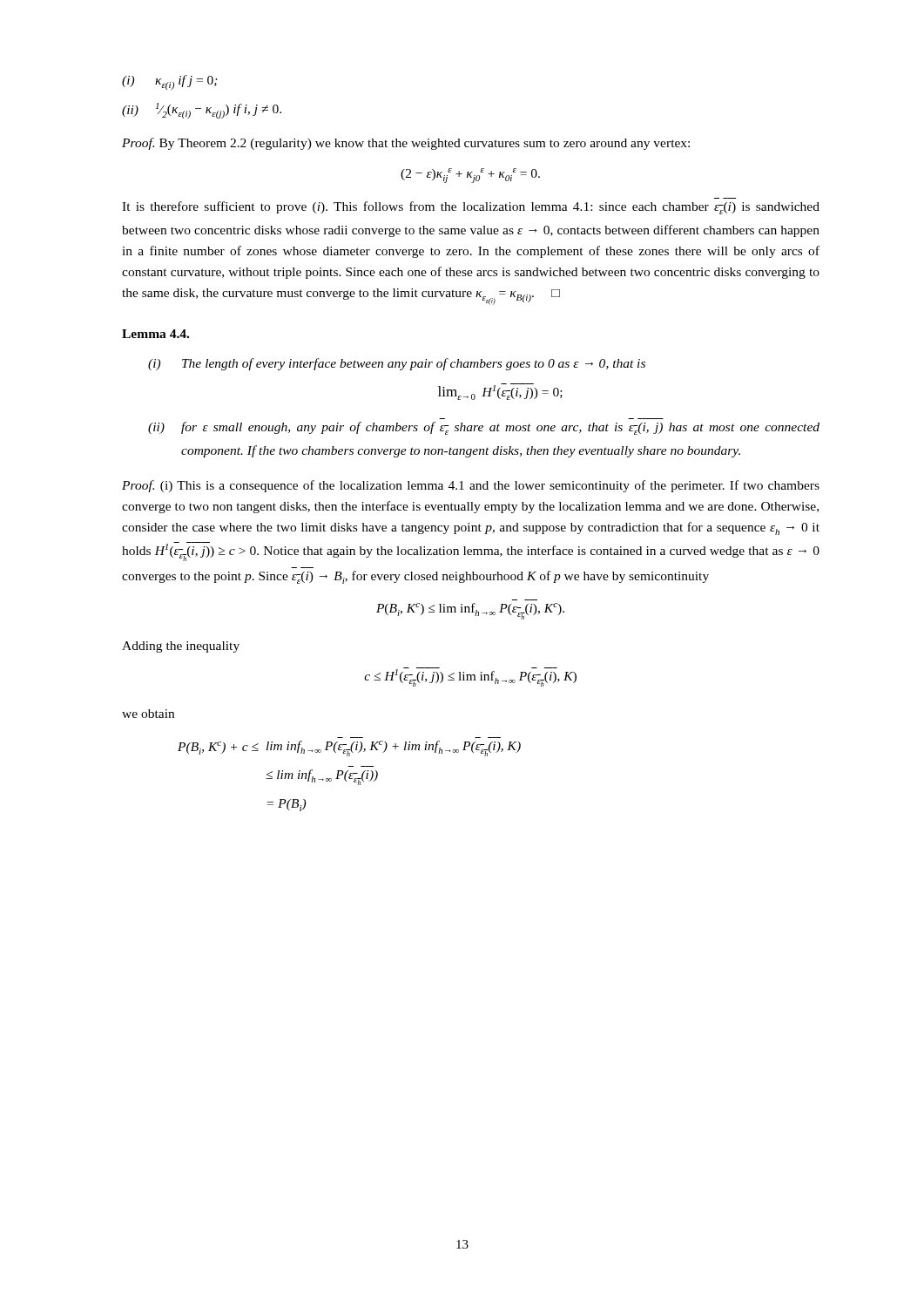Screen dimensions: 1307x924
Task: Navigate to the element starting "P(Bi, Kc) ≤"
Action: point(471,610)
